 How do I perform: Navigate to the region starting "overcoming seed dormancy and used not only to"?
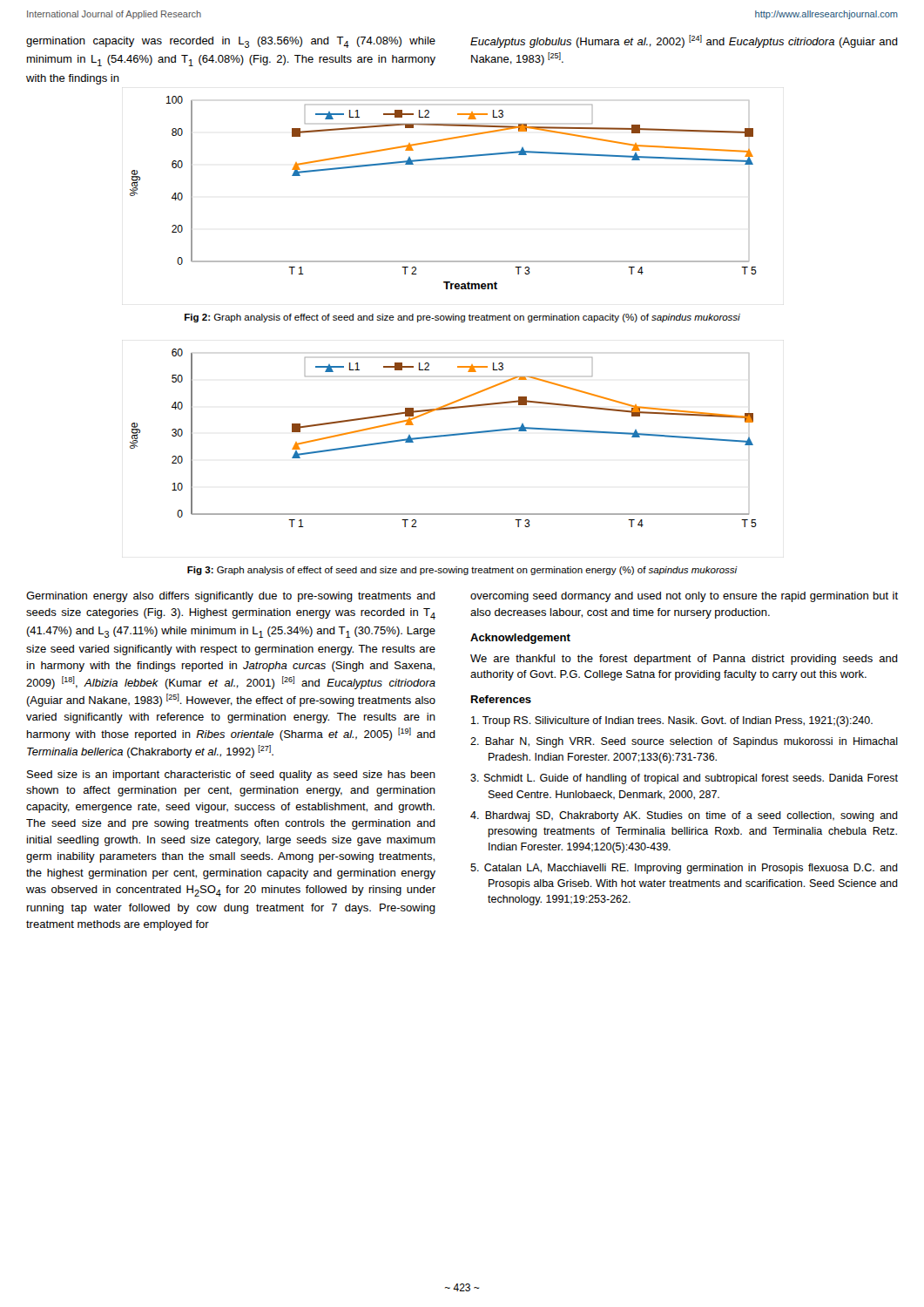coord(684,605)
